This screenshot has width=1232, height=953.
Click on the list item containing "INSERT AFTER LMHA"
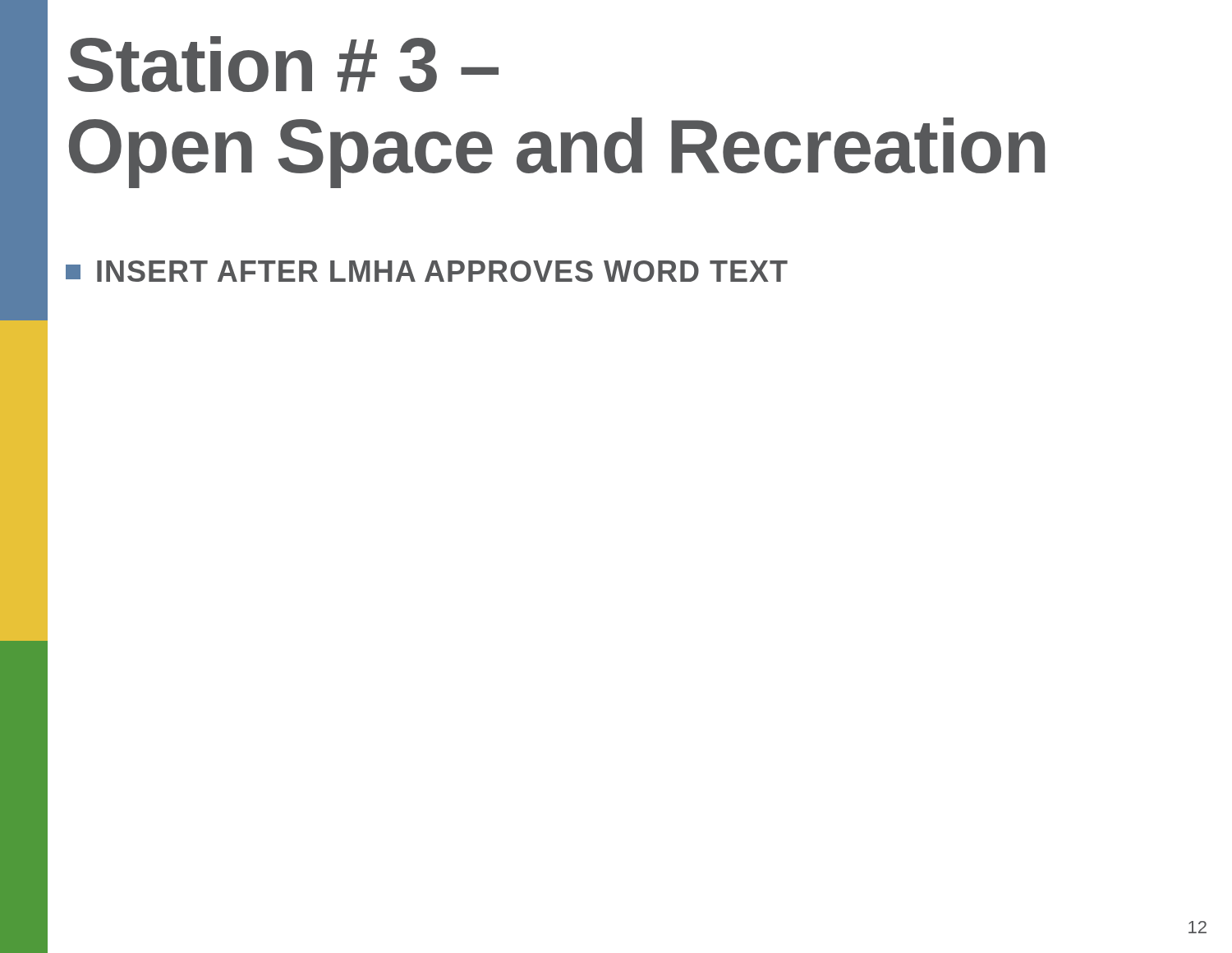click(427, 272)
